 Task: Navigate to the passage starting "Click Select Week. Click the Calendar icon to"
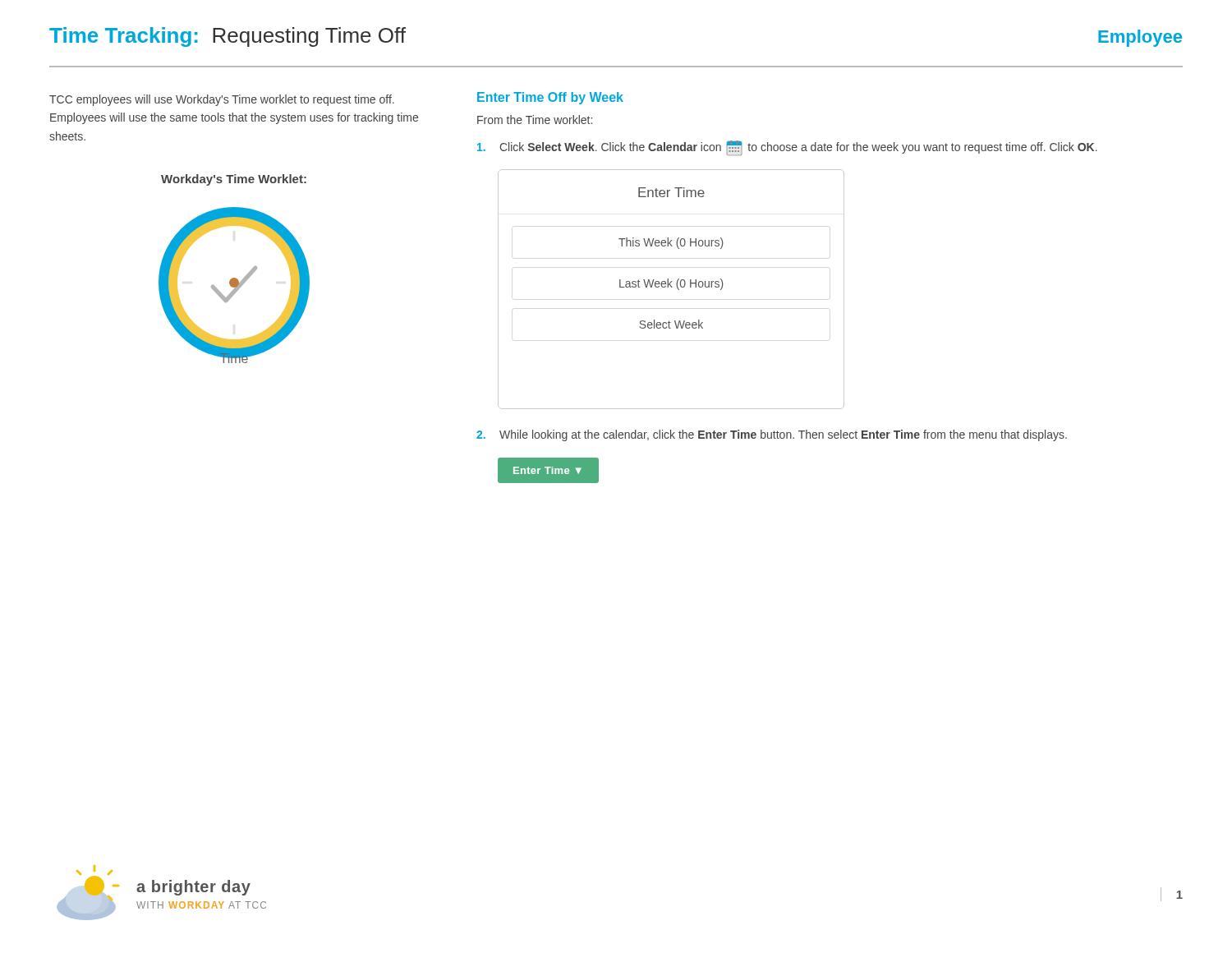click(787, 147)
